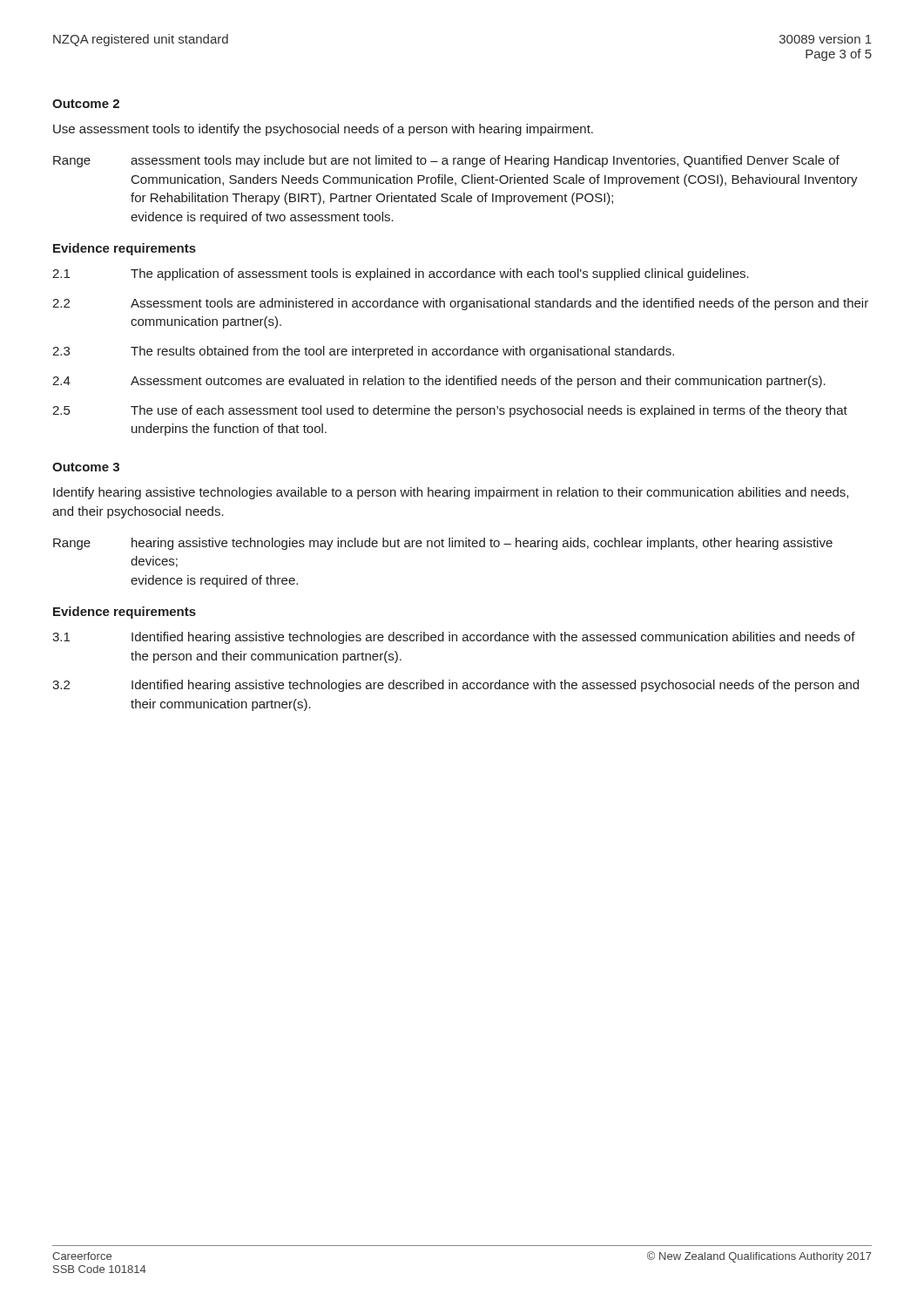Screen dimensions: 1307x924
Task: Find the list item containing "3.2 Identified hearing assistive technologies are described in"
Action: (462, 694)
